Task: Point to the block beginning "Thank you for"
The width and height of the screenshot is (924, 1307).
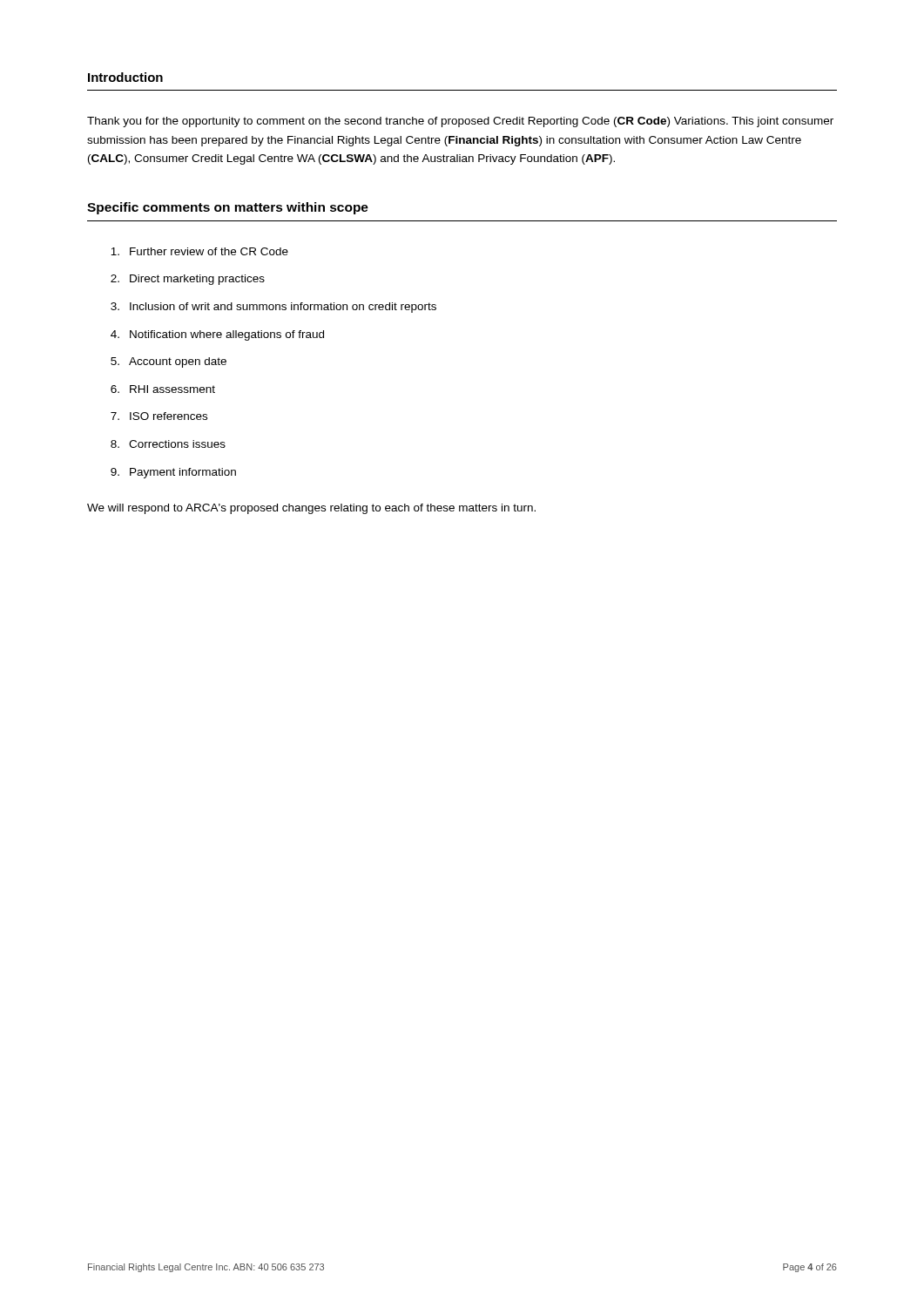Action: (x=460, y=139)
